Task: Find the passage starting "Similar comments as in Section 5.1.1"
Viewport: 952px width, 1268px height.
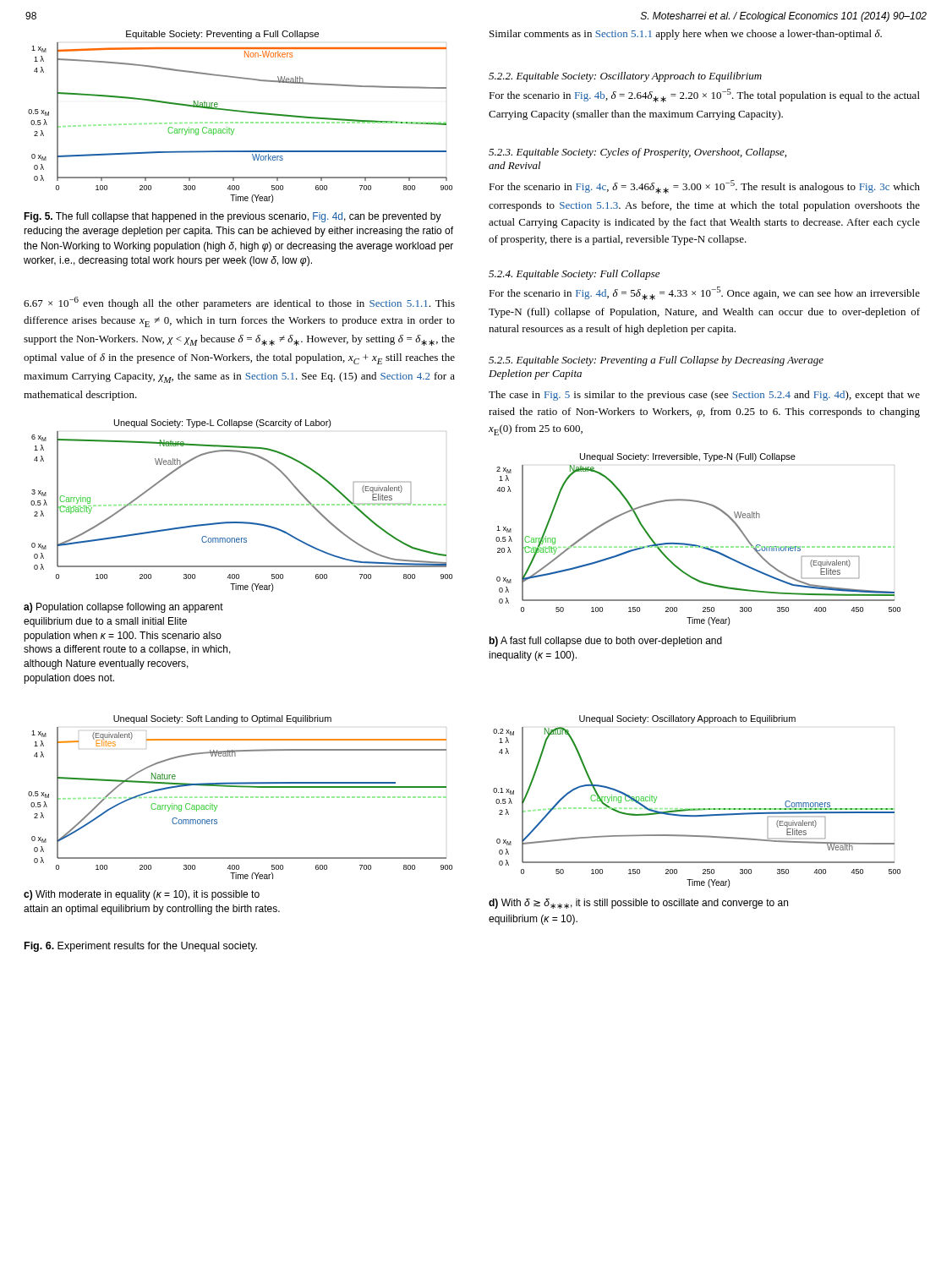Action: pyautogui.click(x=686, y=33)
